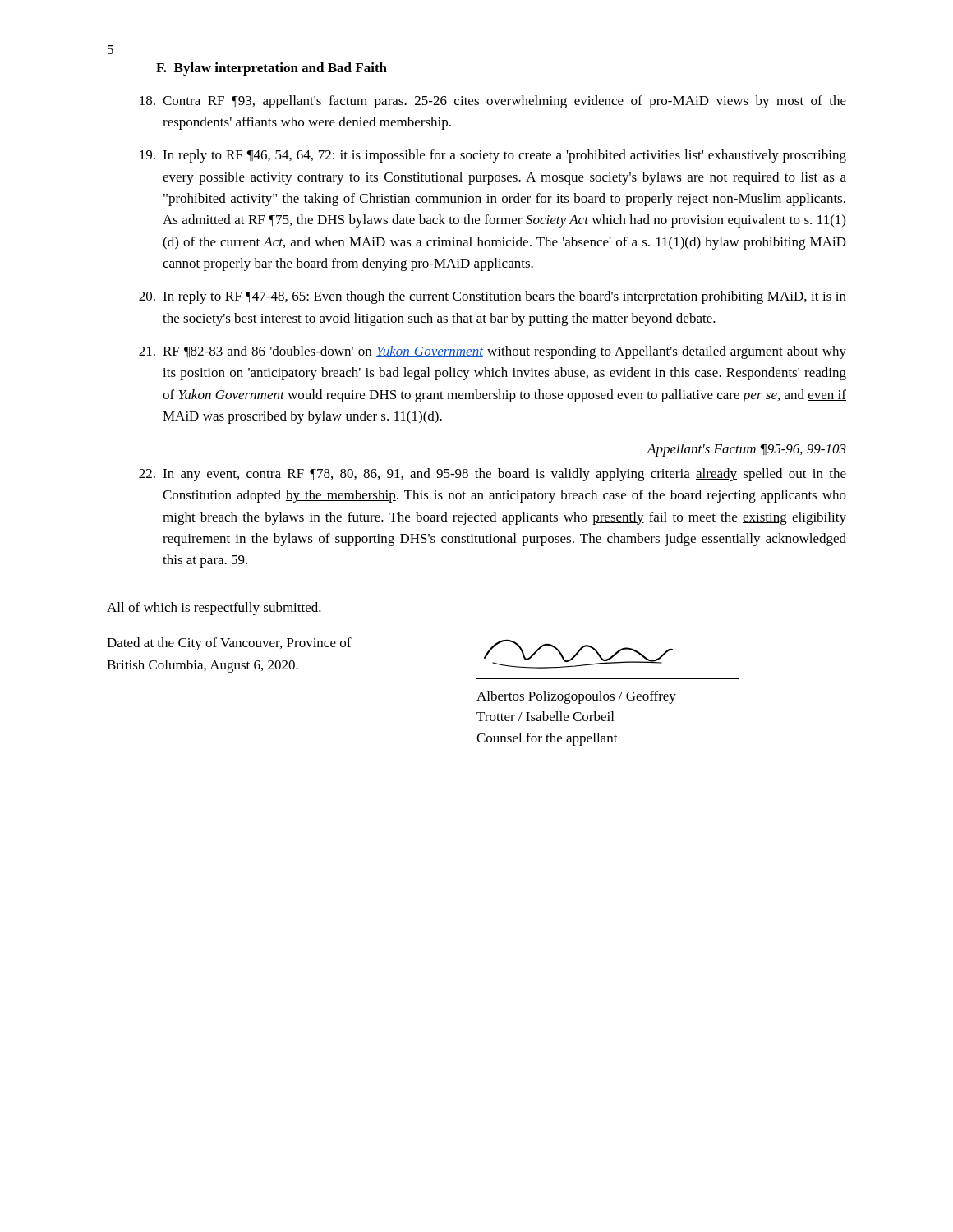Locate the text block starting "F. Bylaw interpretation and Bad Faith"
The image size is (953, 1232).
coord(272,68)
